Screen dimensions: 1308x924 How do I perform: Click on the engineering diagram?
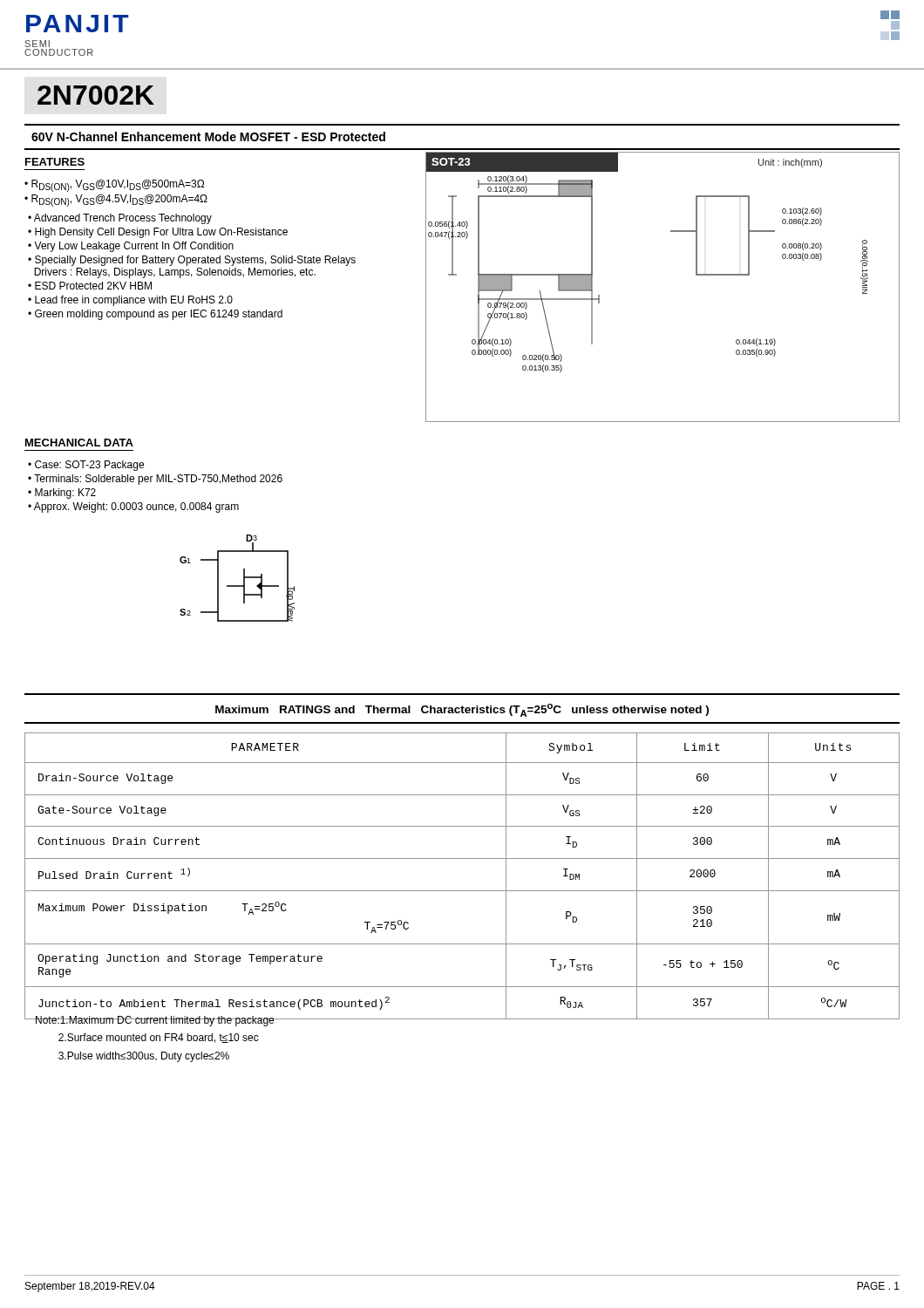pos(663,287)
